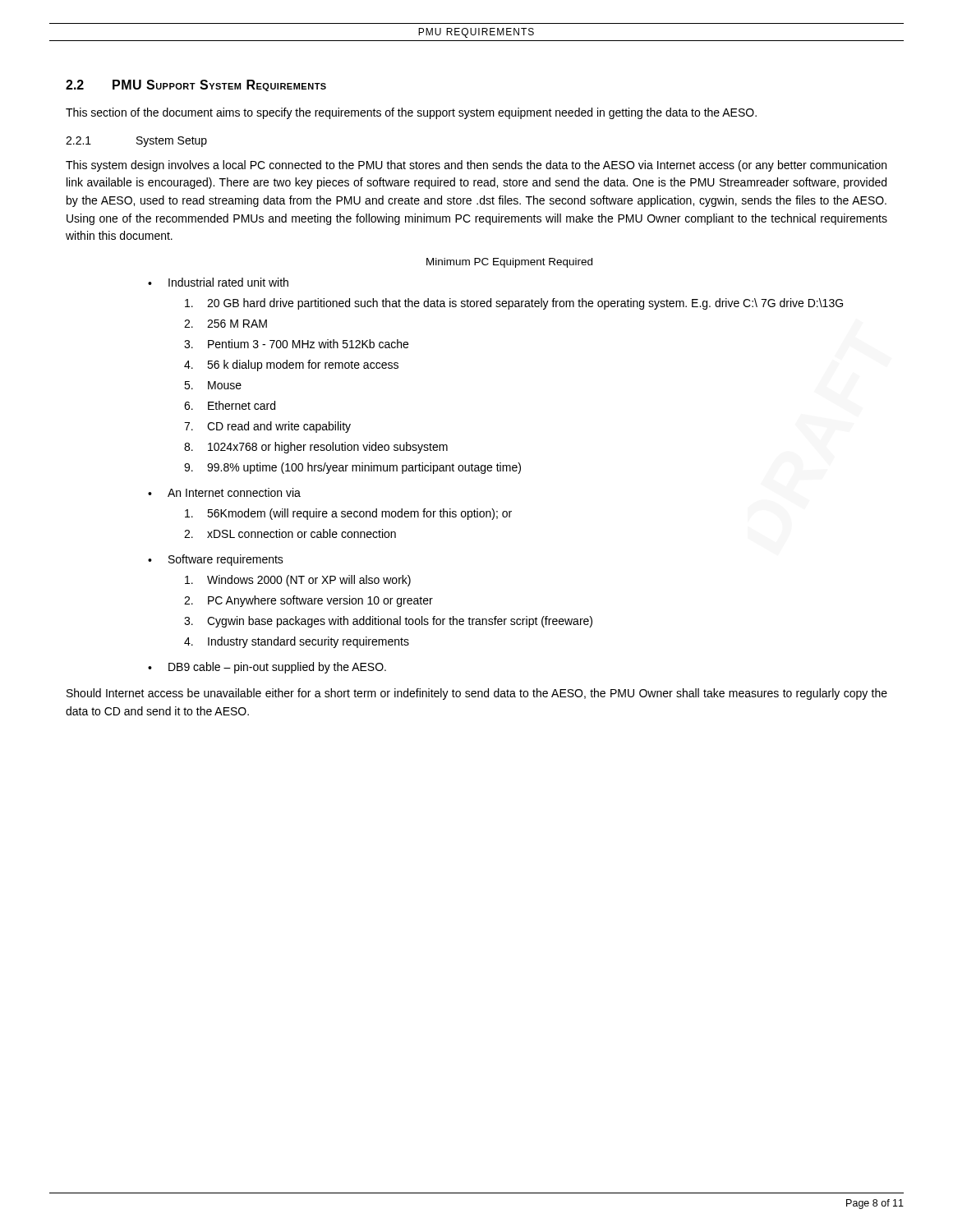Point to "2. xDSL connection or cable connection"
Screen dimensions: 1232x953
(290, 534)
